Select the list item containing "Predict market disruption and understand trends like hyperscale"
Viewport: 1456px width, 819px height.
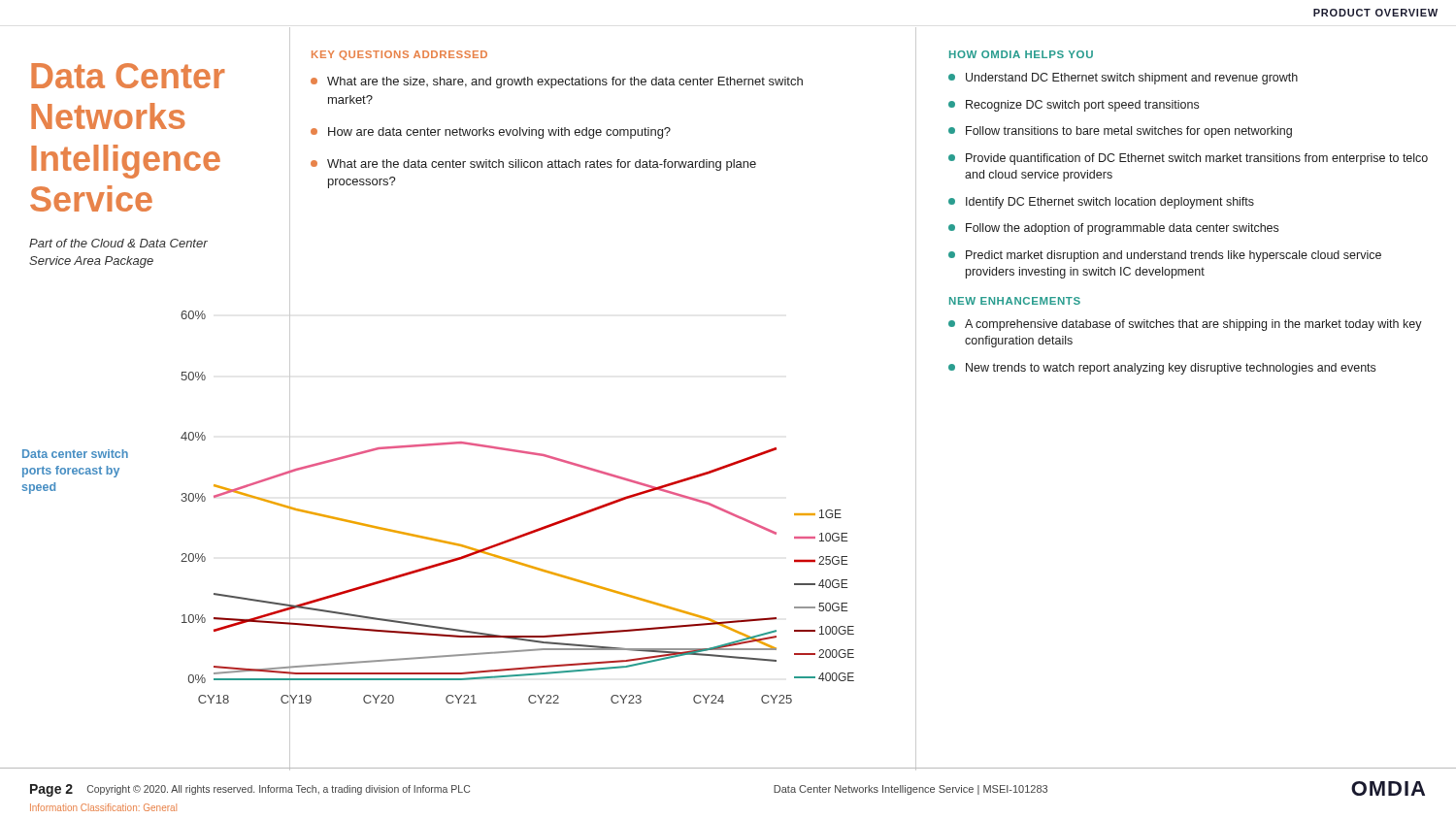[1189, 264]
